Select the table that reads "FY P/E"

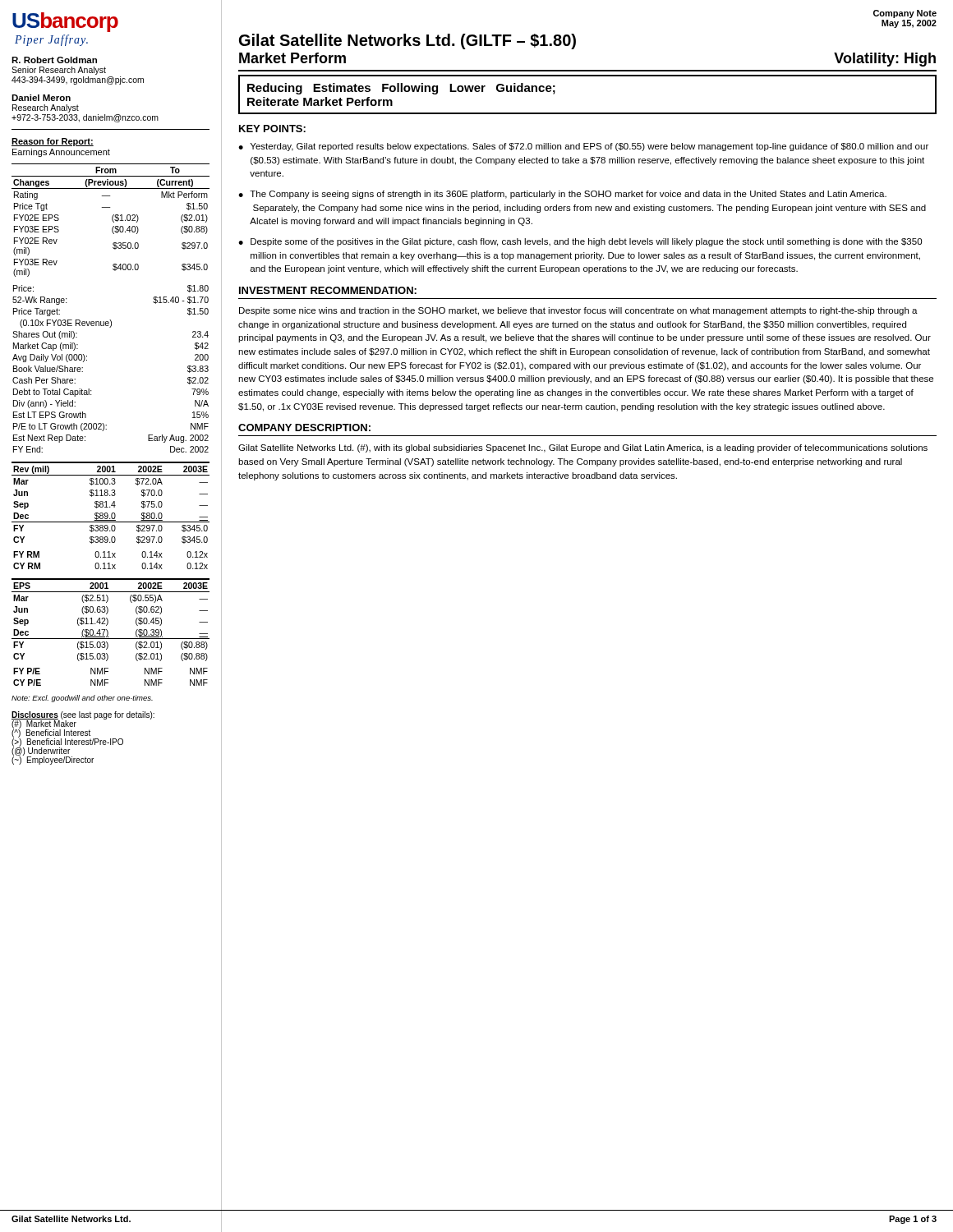point(111,633)
